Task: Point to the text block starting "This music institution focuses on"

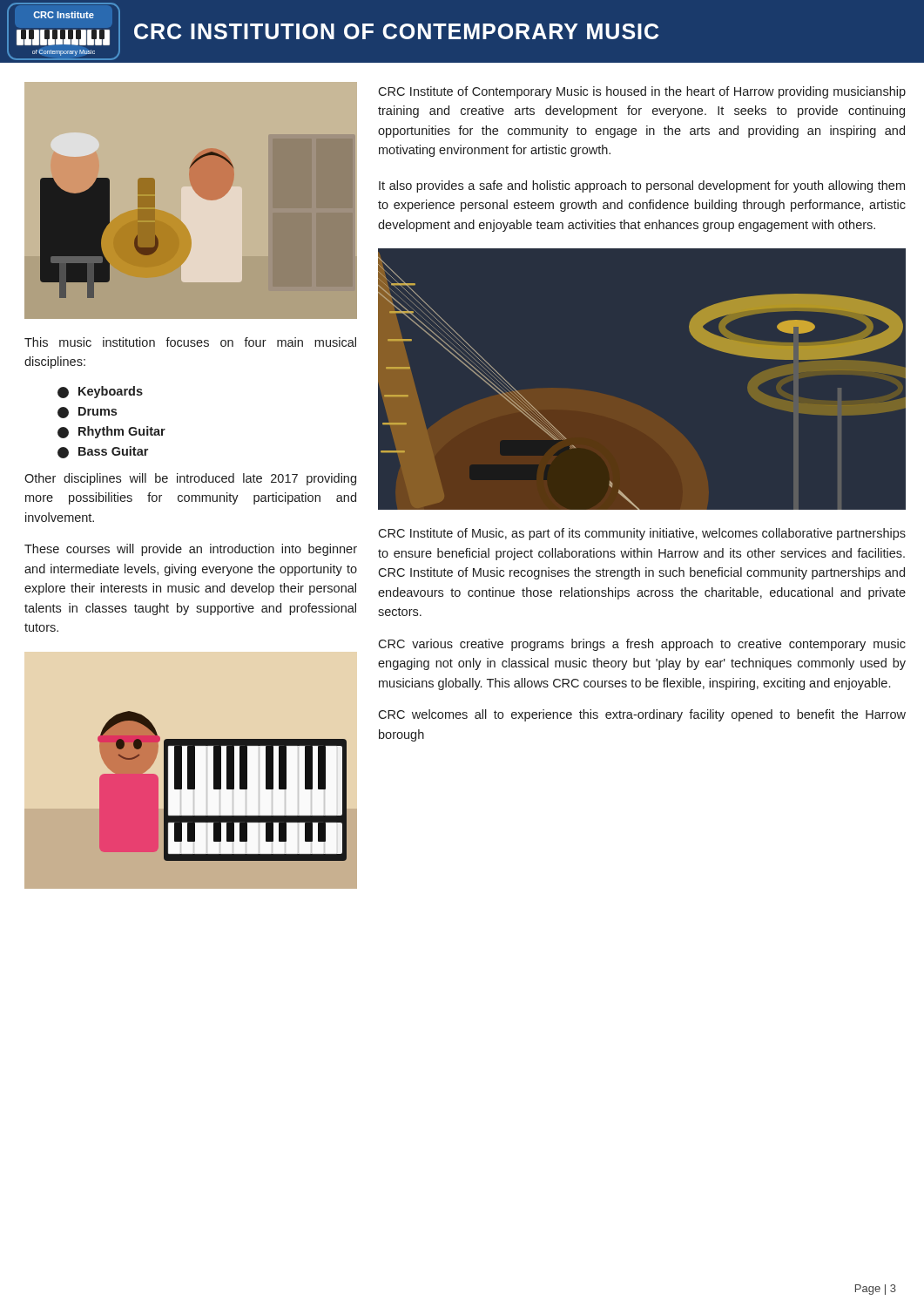Action: [x=191, y=352]
